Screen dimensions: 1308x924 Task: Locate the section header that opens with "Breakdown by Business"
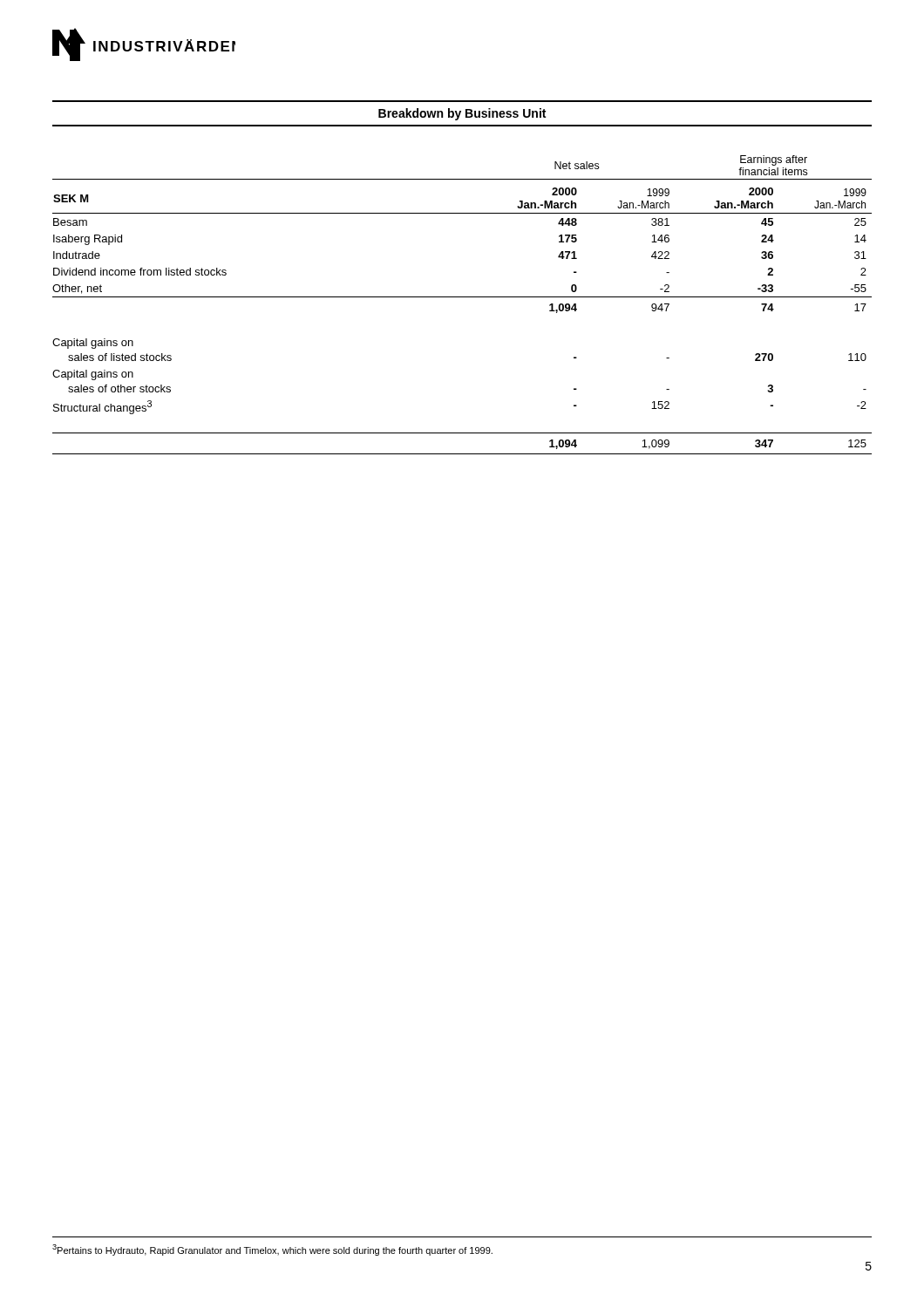pos(462,113)
